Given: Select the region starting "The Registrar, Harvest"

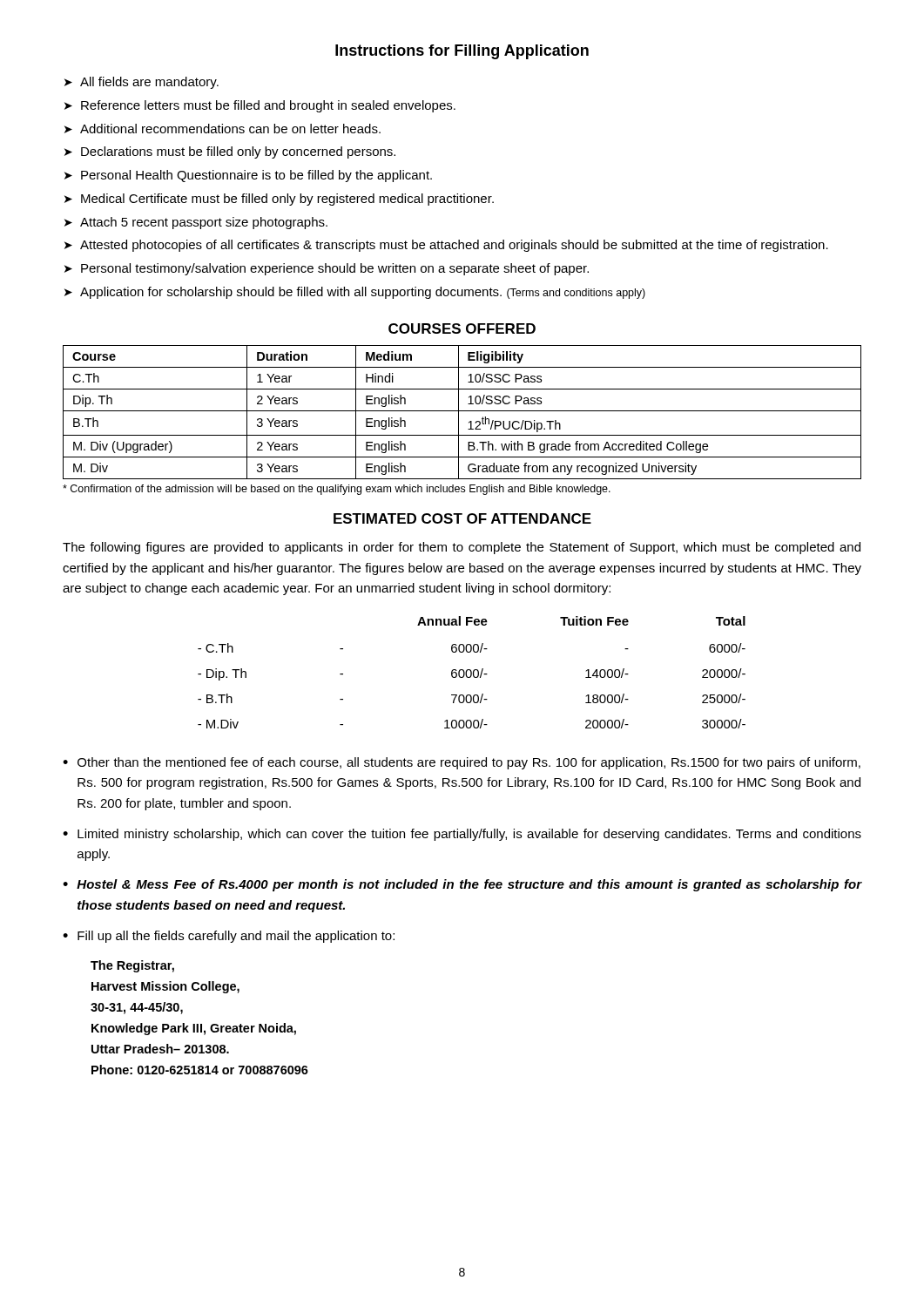Looking at the screenshot, I should pyautogui.click(x=199, y=1018).
